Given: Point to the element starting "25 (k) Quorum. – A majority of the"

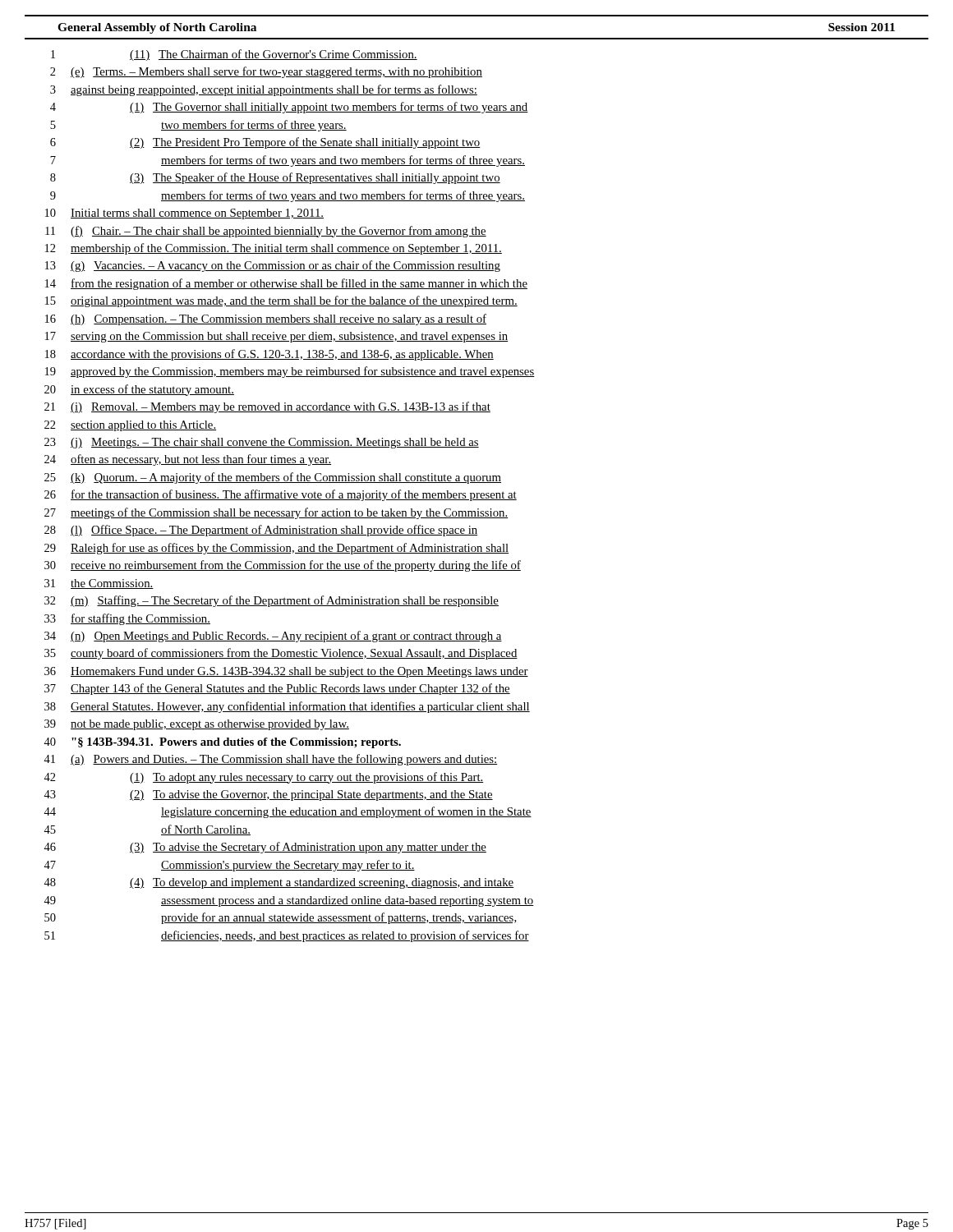Looking at the screenshot, I should tap(476, 478).
